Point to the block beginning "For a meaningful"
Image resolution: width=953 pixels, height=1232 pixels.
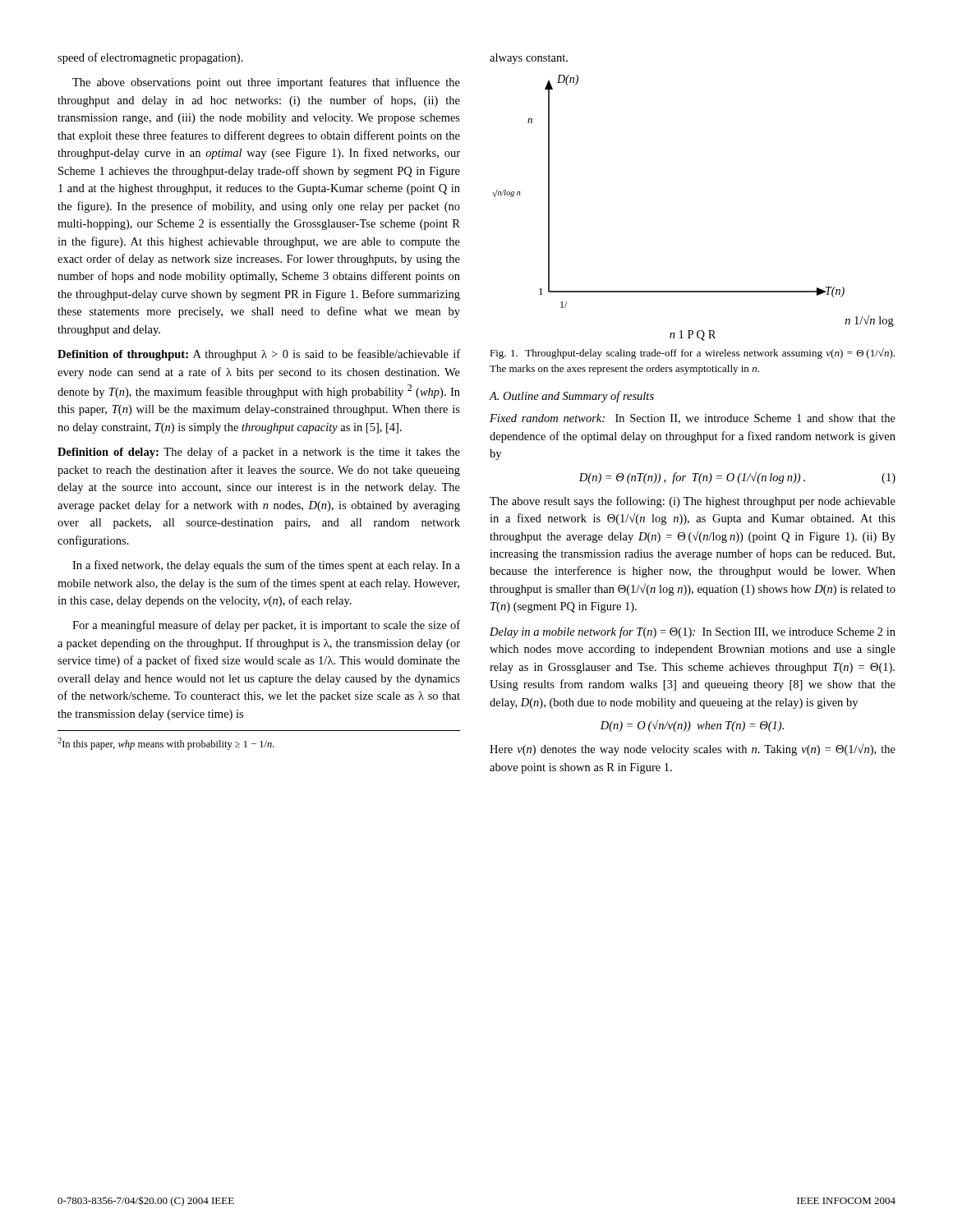tap(259, 670)
